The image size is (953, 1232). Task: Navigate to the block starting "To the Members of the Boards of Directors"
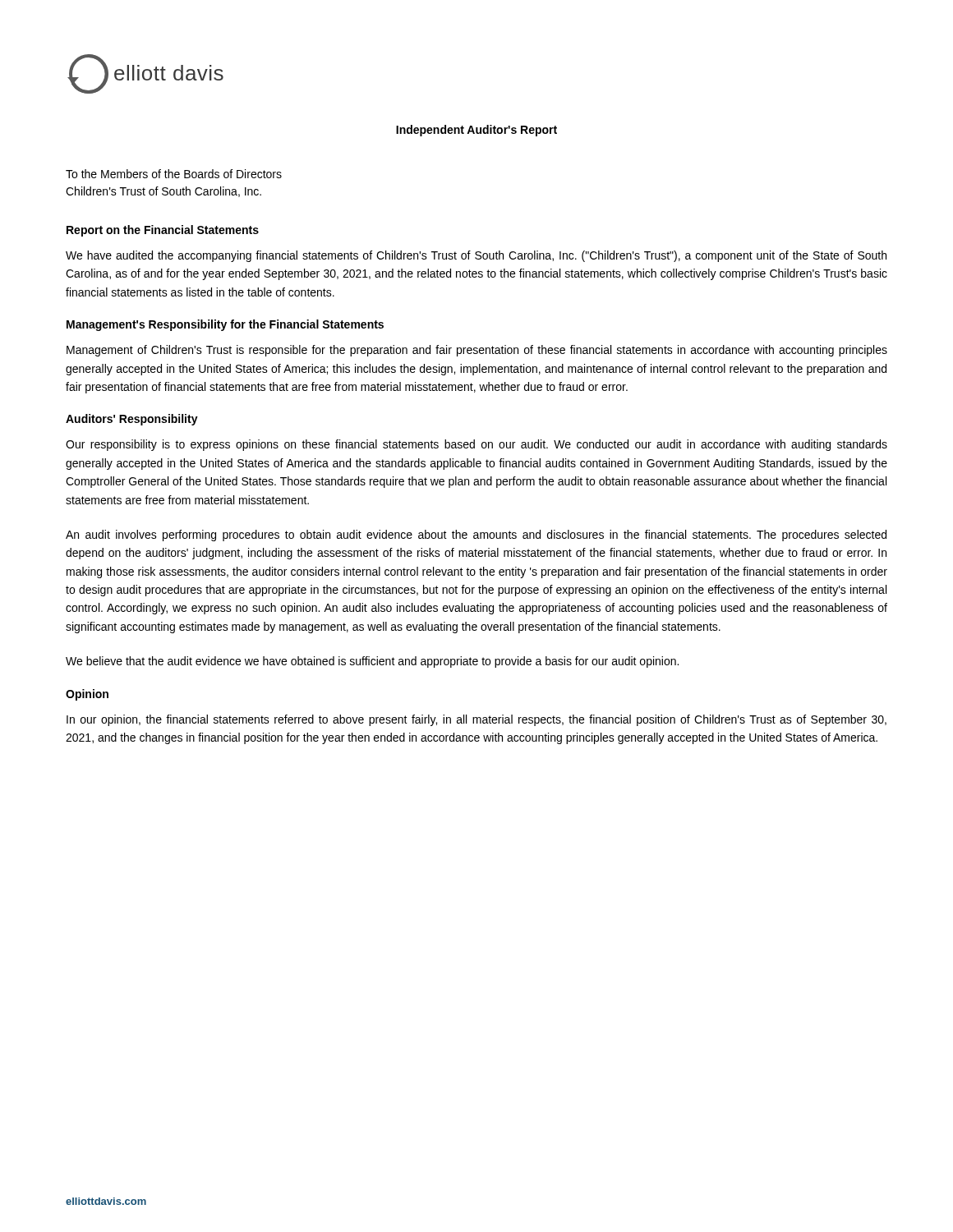point(174,183)
